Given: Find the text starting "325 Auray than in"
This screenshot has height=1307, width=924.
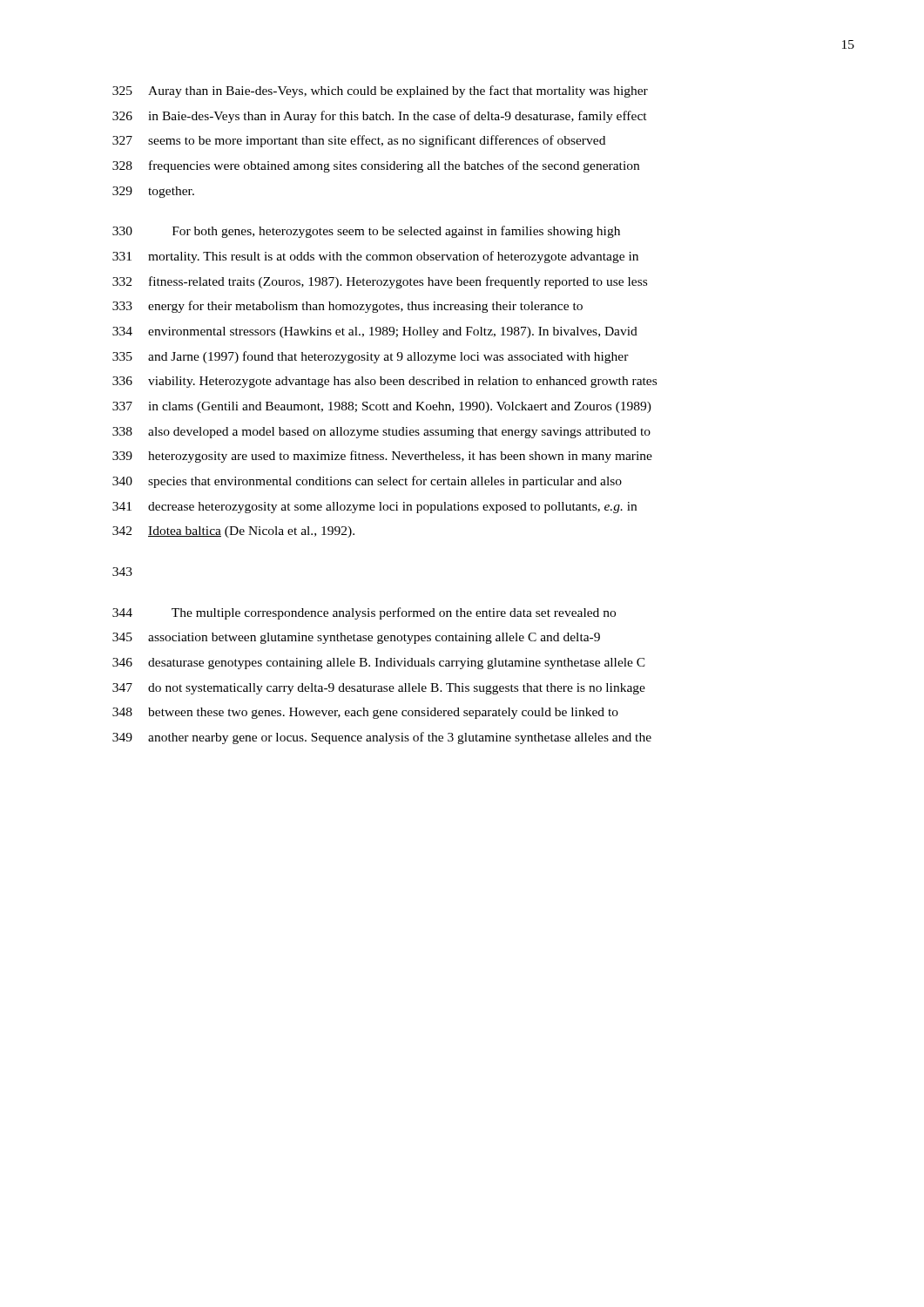Looking at the screenshot, I should coord(475,141).
